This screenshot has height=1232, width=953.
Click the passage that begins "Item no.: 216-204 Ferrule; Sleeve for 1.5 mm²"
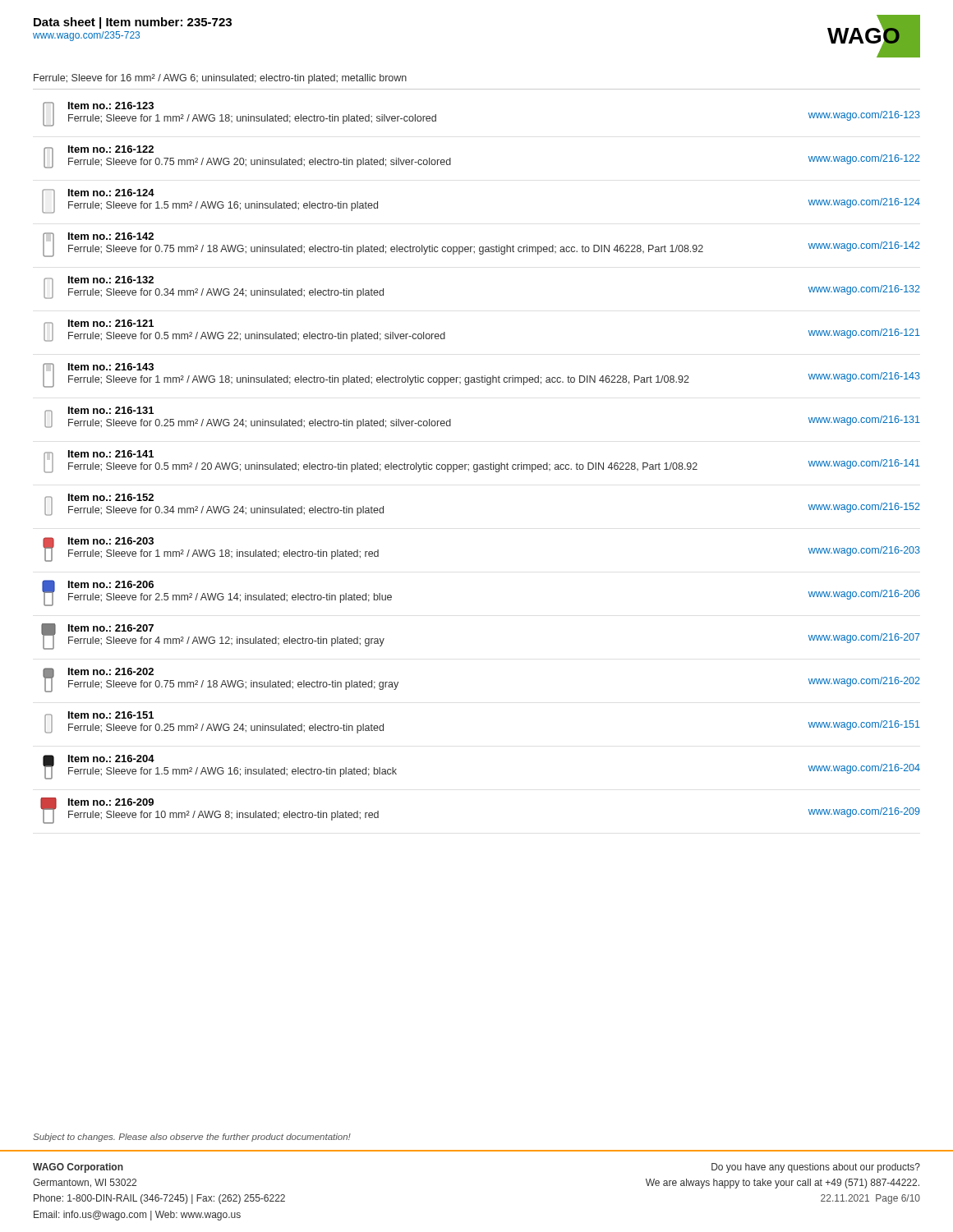(x=134, y=769)
